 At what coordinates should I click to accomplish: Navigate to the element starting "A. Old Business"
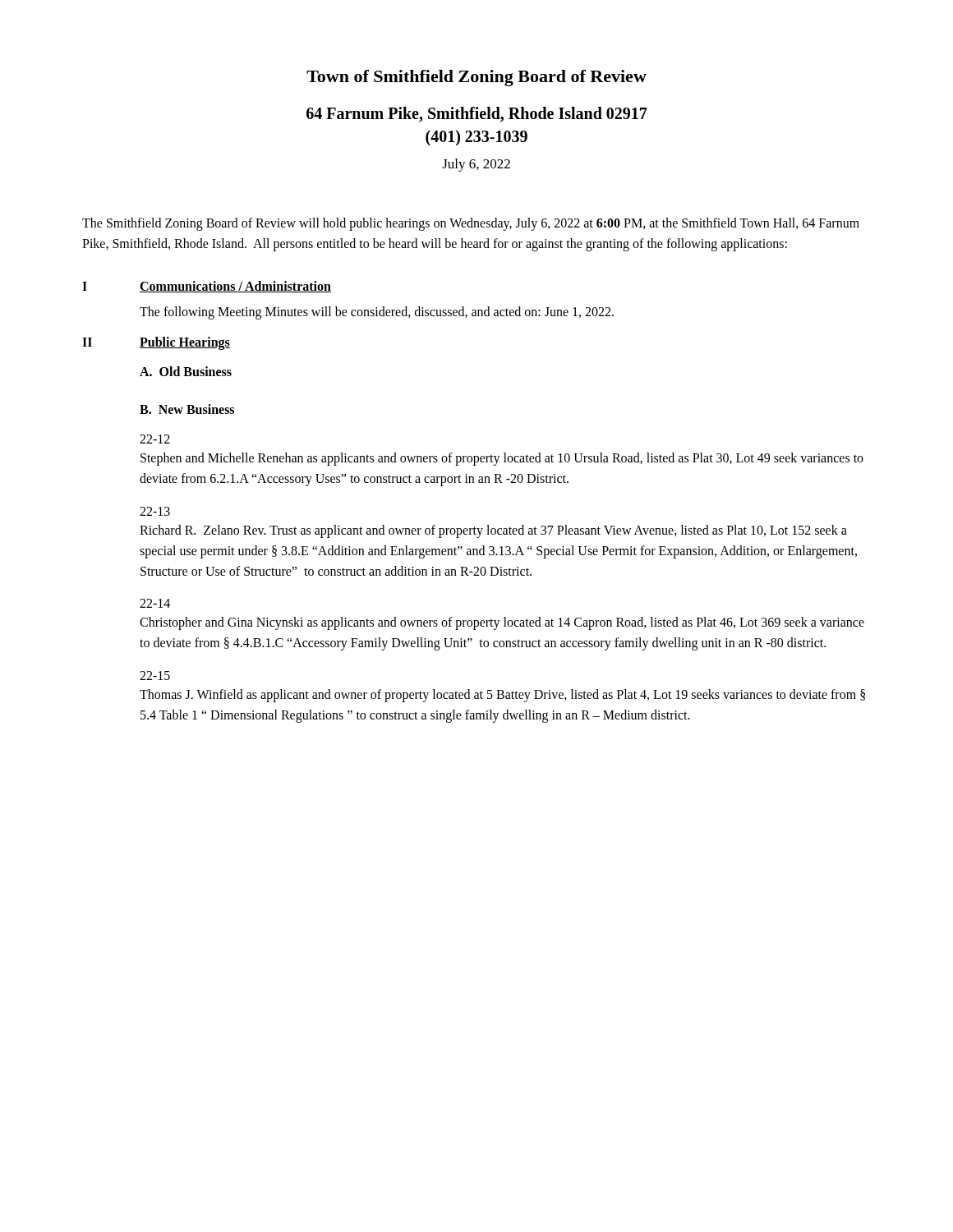click(x=186, y=372)
